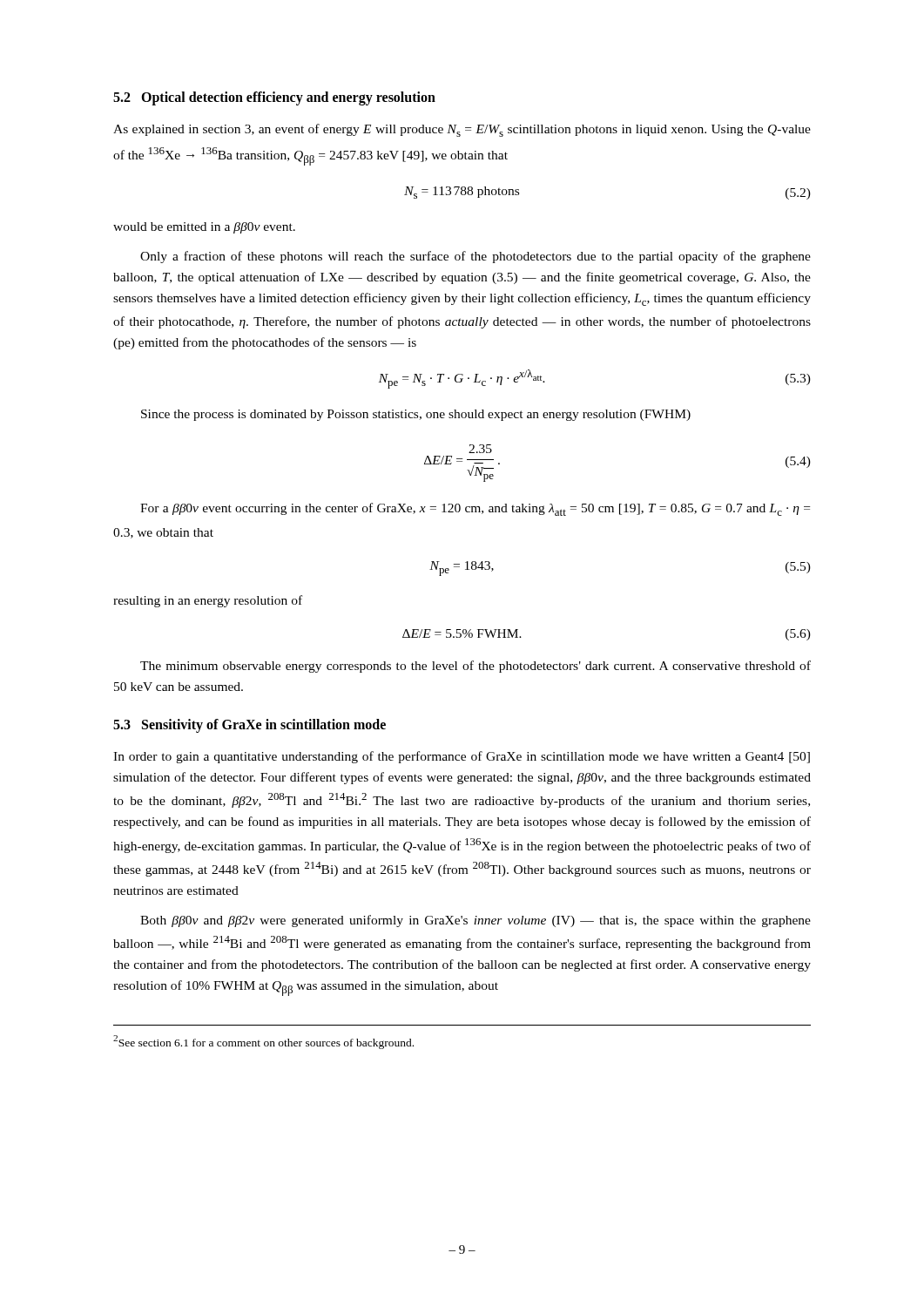Click on the text block starting "Npe = Ns · T · G"
The width and height of the screenshot is (924, 1307).
coord(460,379)
